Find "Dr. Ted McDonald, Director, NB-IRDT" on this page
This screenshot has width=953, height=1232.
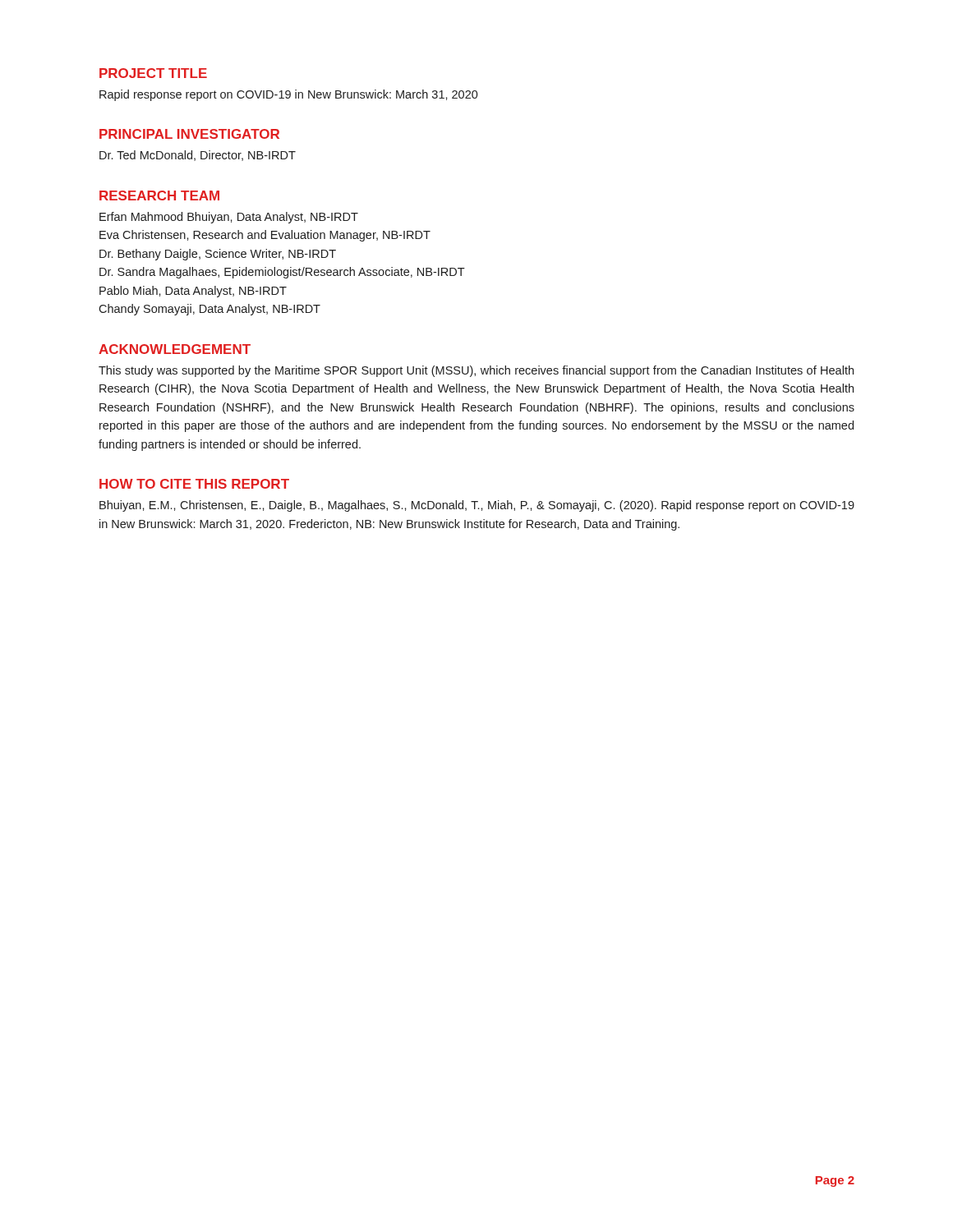tap(197, 156)
